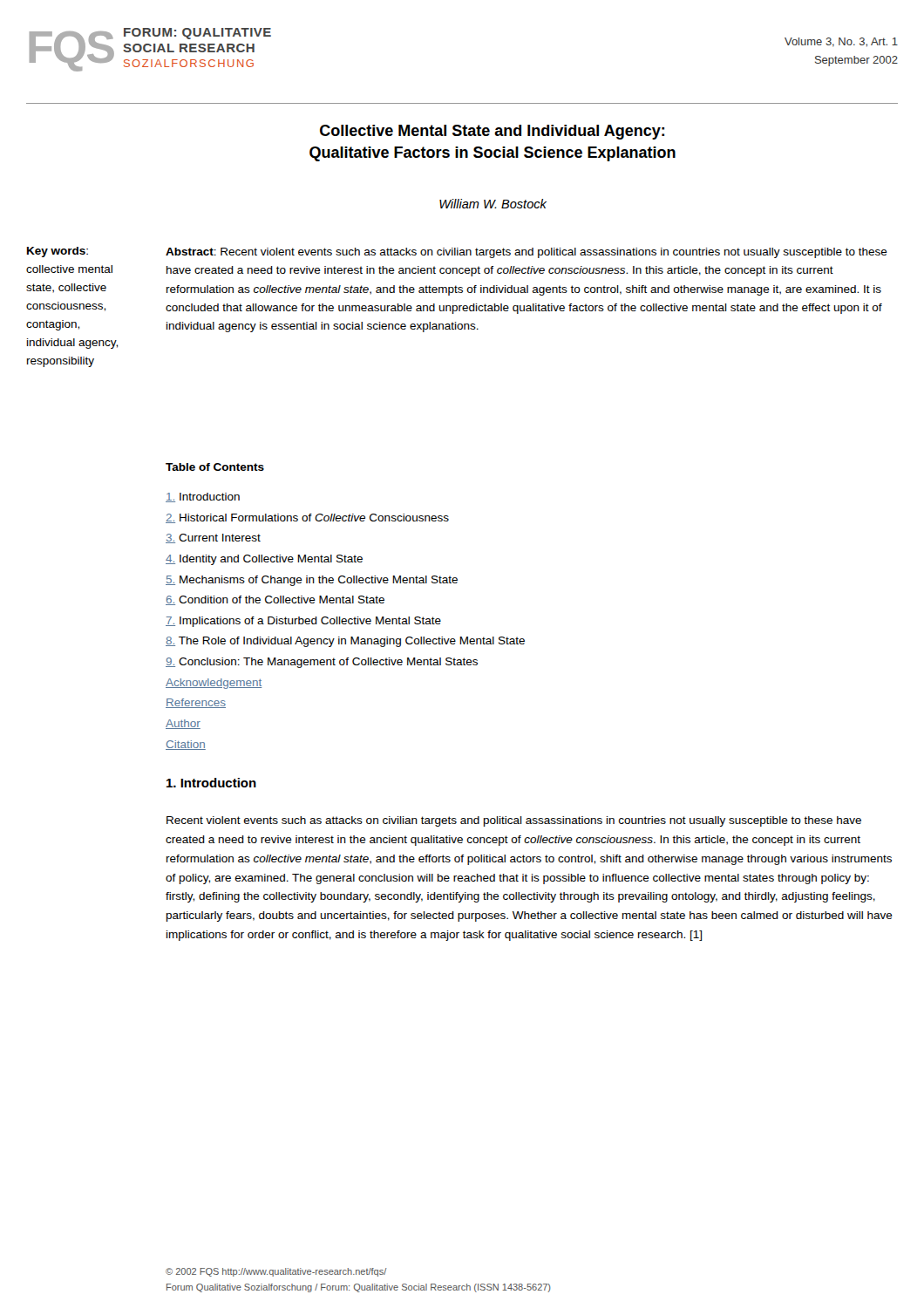
Task: Navigate to the text block starting "Table of Contents"
Action: click(x=215, y=467)
